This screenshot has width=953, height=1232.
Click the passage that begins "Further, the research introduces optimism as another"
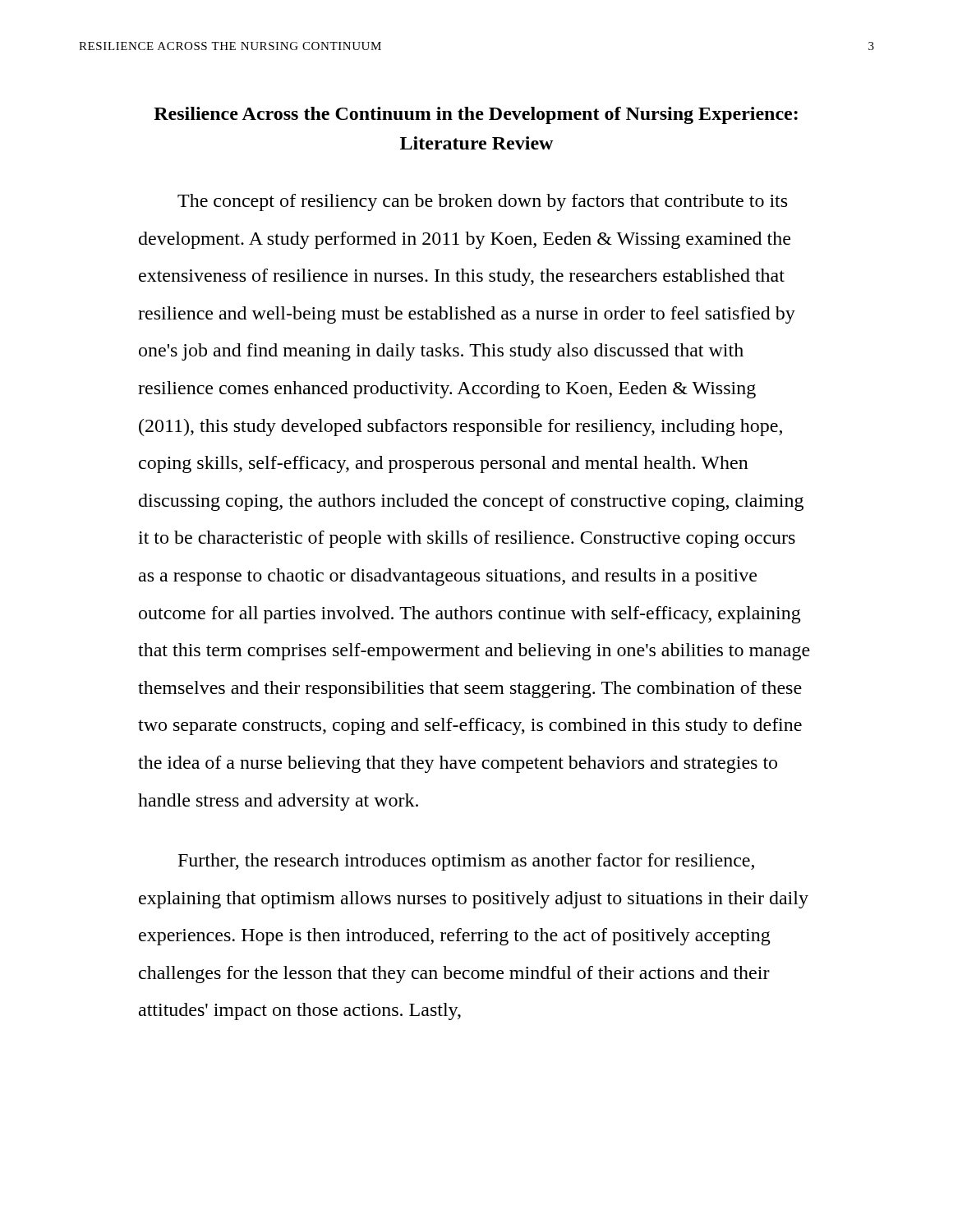(x=473, y=935)
